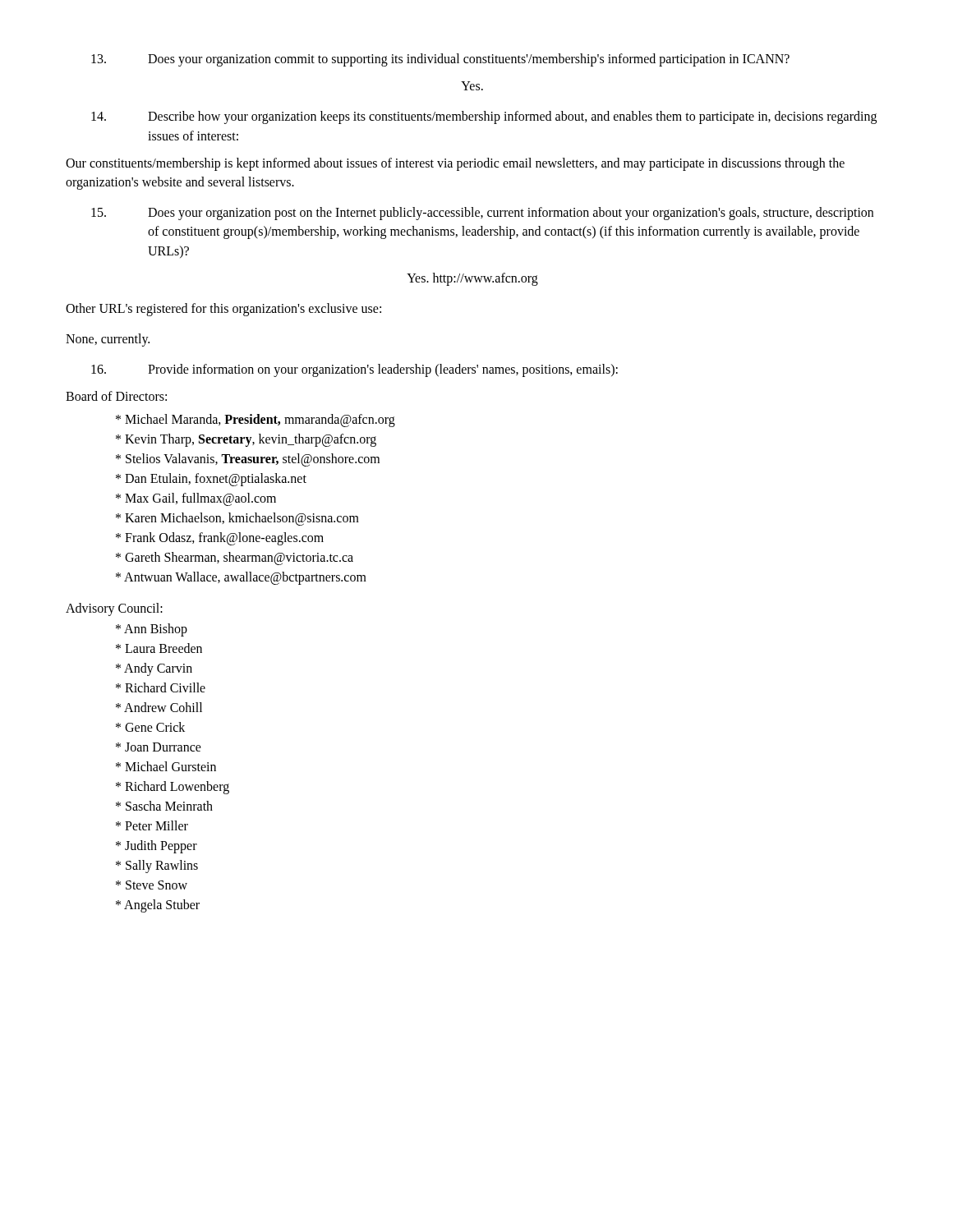Find "Steve Snow" on this page
Screen dimensions: 1232x953
pos(151,885)
